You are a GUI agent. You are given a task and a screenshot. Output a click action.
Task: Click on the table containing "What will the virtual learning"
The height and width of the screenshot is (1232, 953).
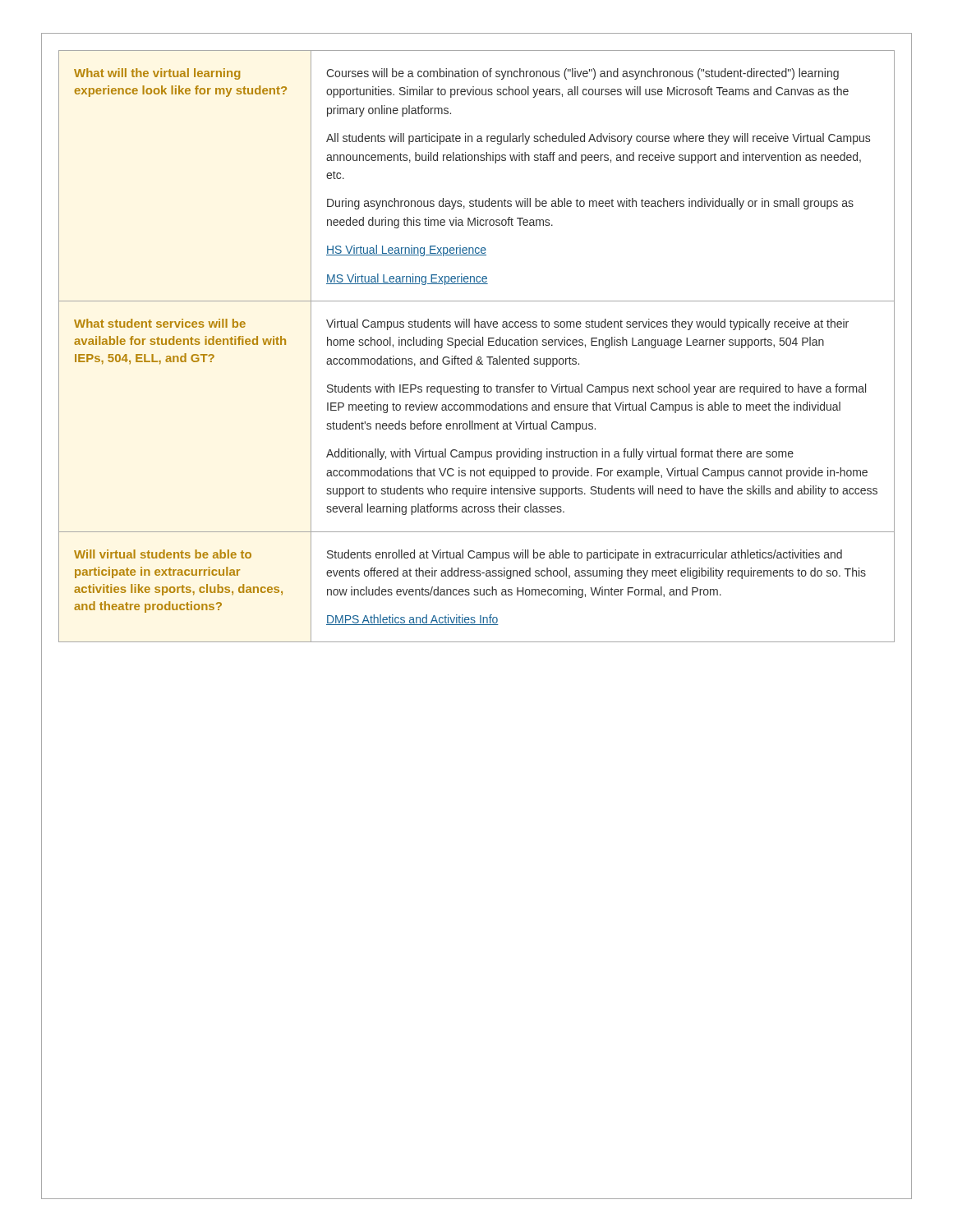[476, 616]
